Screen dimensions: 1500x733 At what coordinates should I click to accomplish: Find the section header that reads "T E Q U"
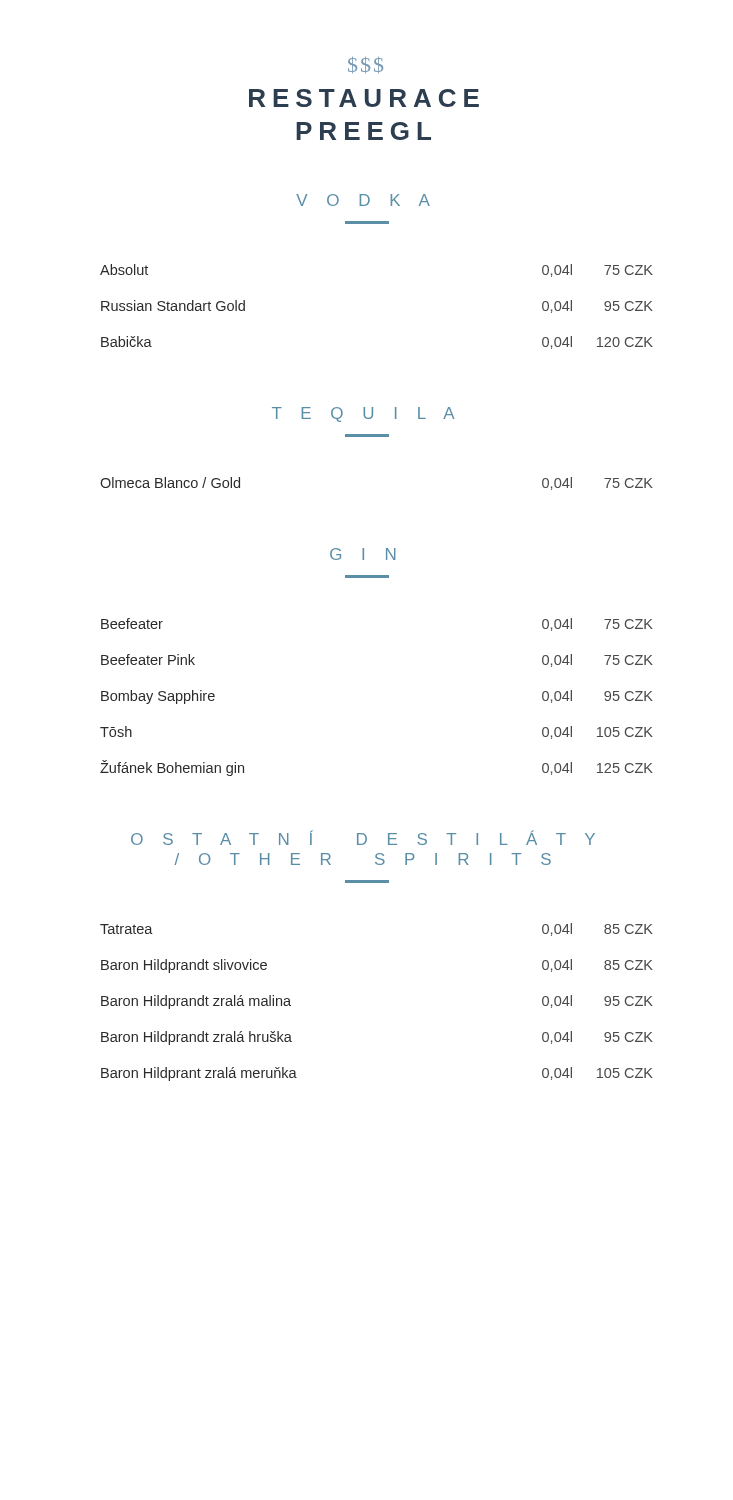click(x=366, y=420)
